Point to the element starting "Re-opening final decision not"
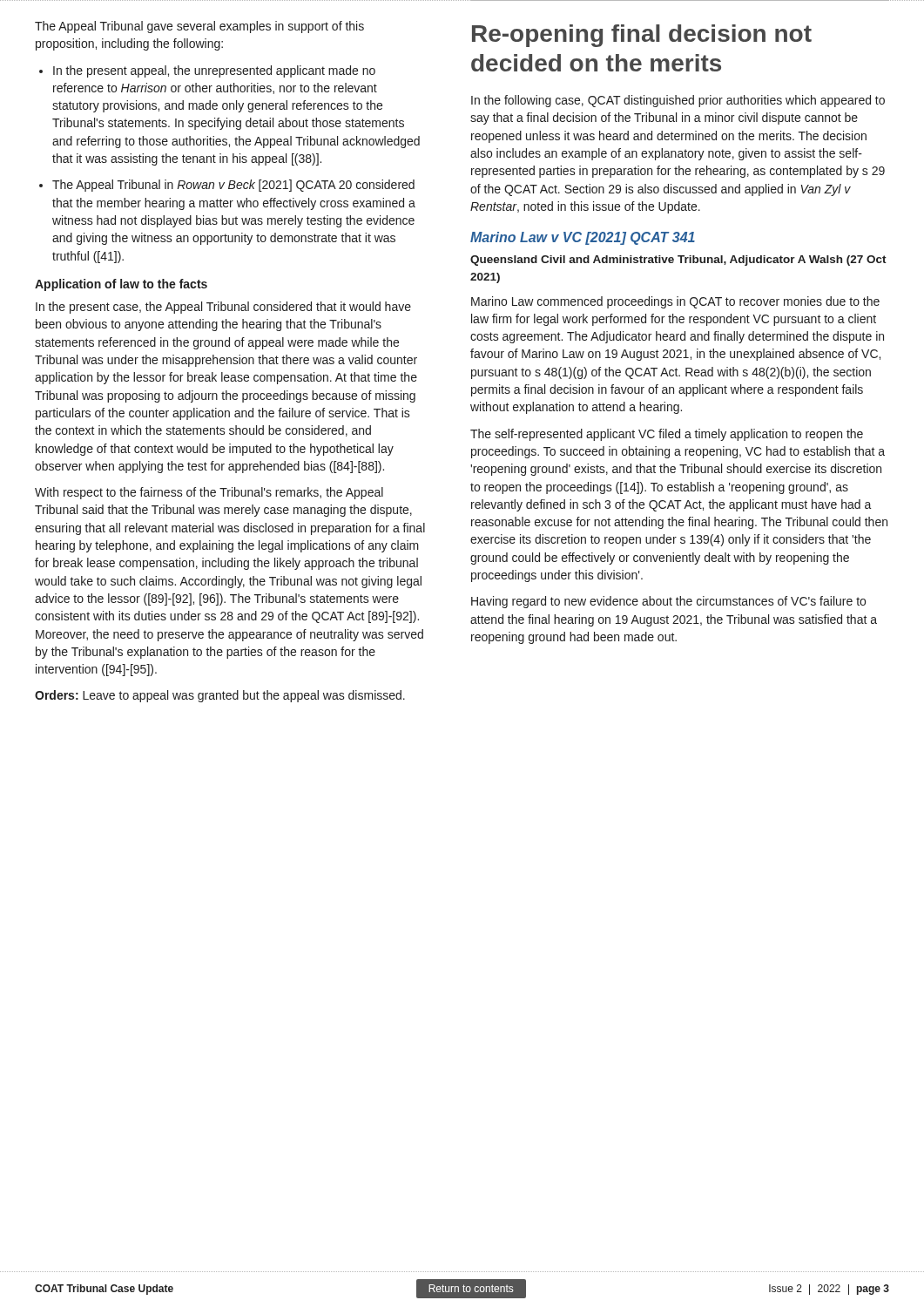The height and width of the screenshot is (1307, 924). (x=679, y=48)
